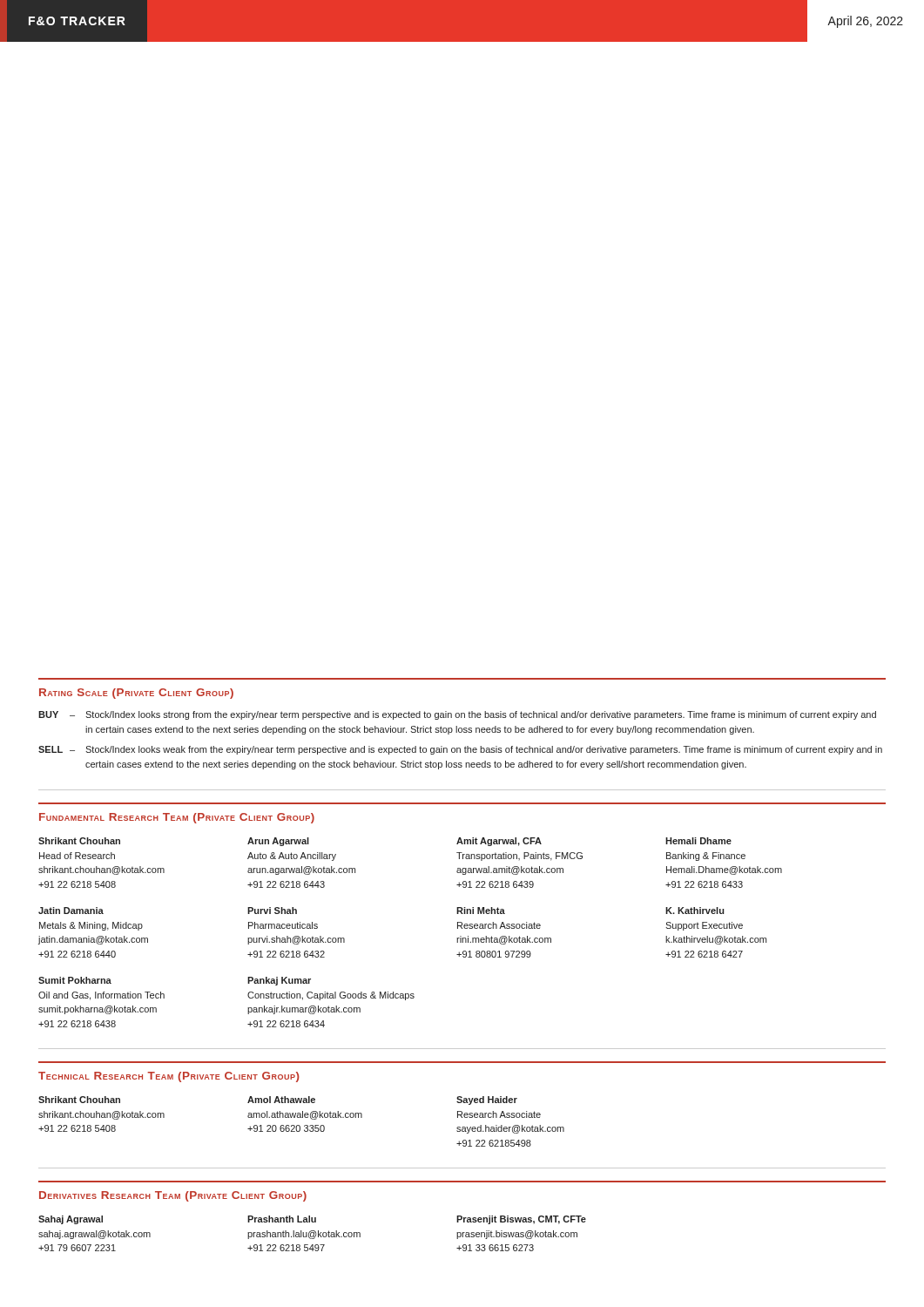This screenshot has height=1307, width=924.
Task: Find the text starting "Pankaj Kumar Construction, Capital Goods & Midcaps pankajr.kumar@kotak.com"
Action: [x=352, y=1002]
